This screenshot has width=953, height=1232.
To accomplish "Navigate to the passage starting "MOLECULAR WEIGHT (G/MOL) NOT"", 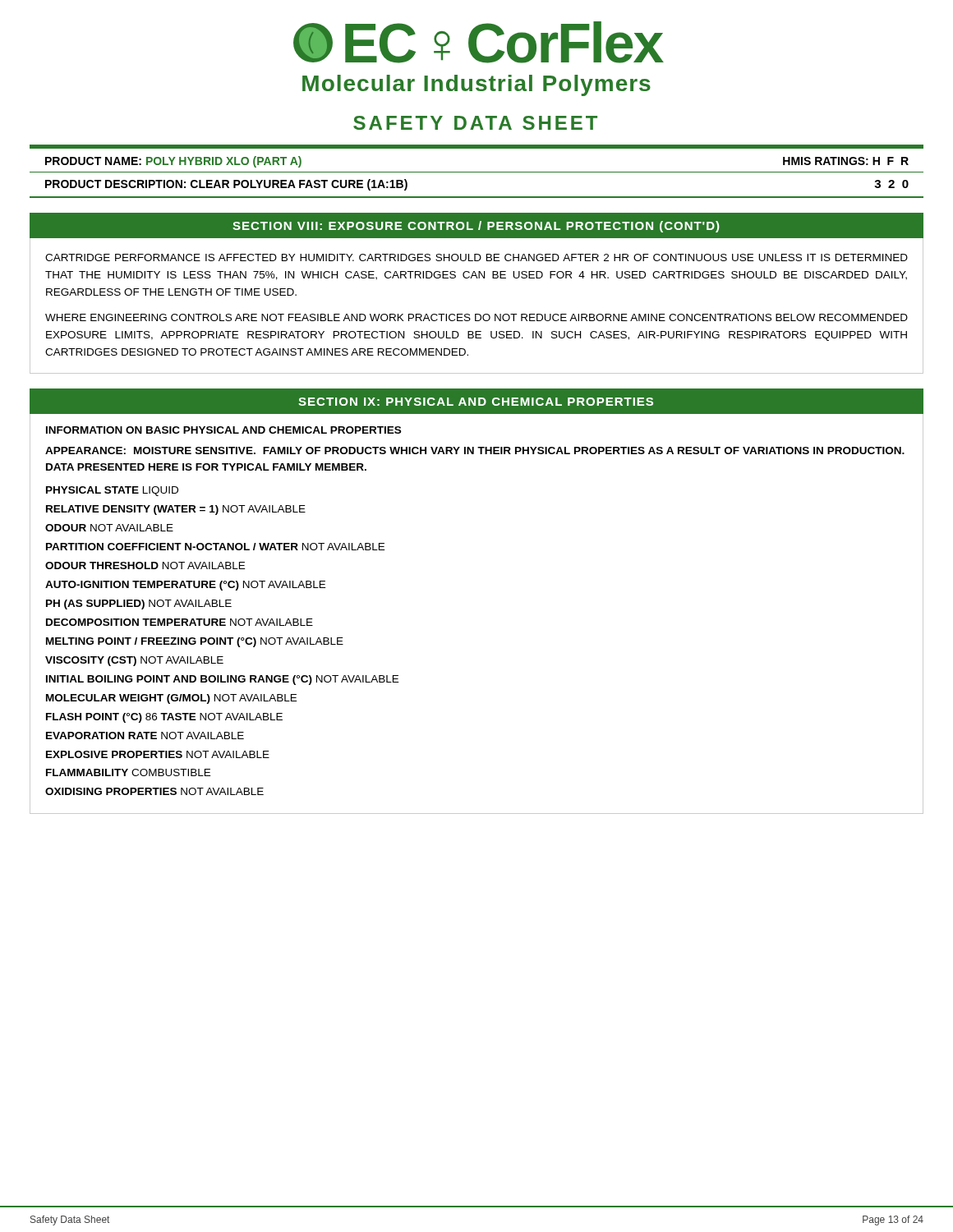I will (171, 697).
